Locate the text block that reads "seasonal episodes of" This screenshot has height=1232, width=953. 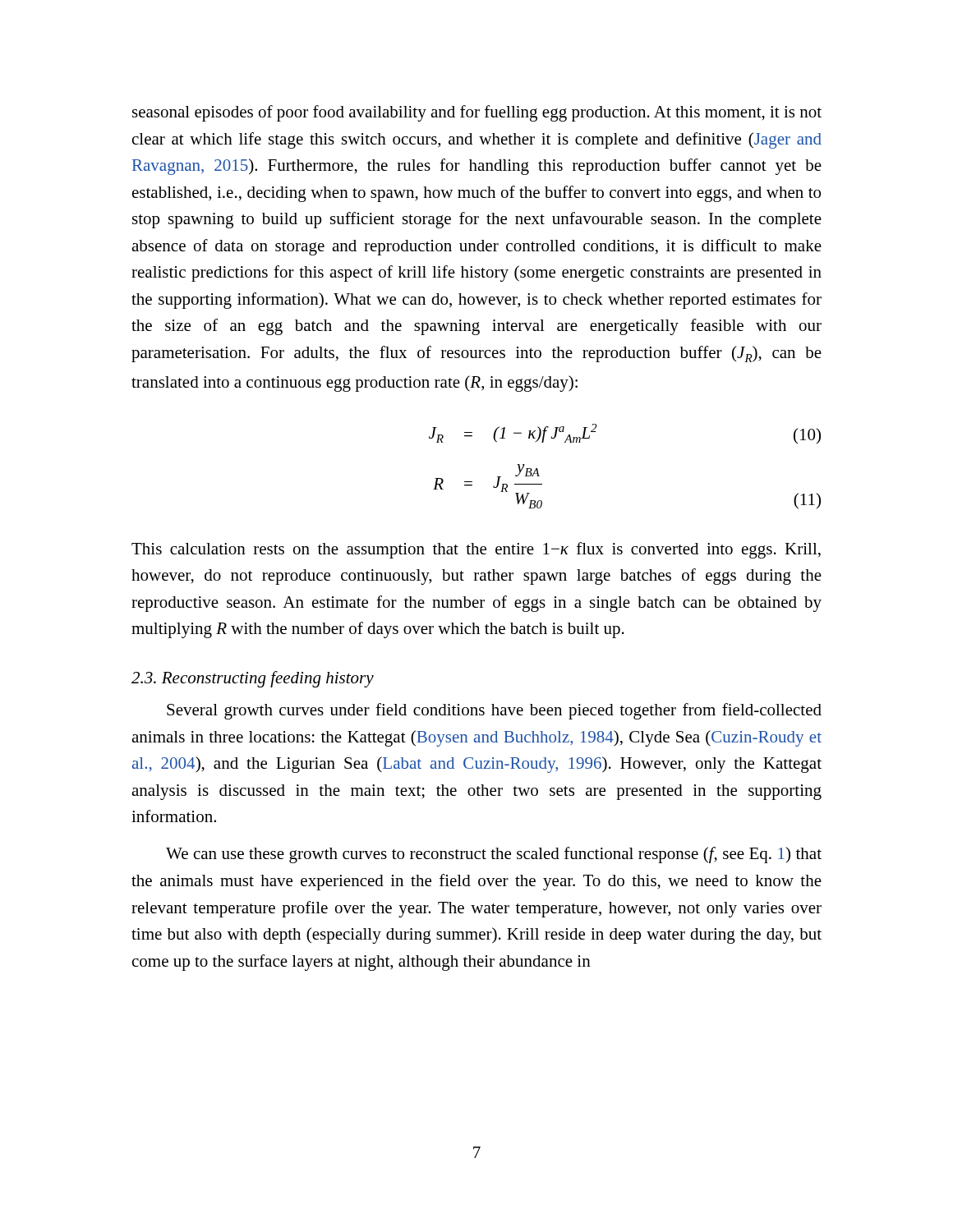(476, 247)
